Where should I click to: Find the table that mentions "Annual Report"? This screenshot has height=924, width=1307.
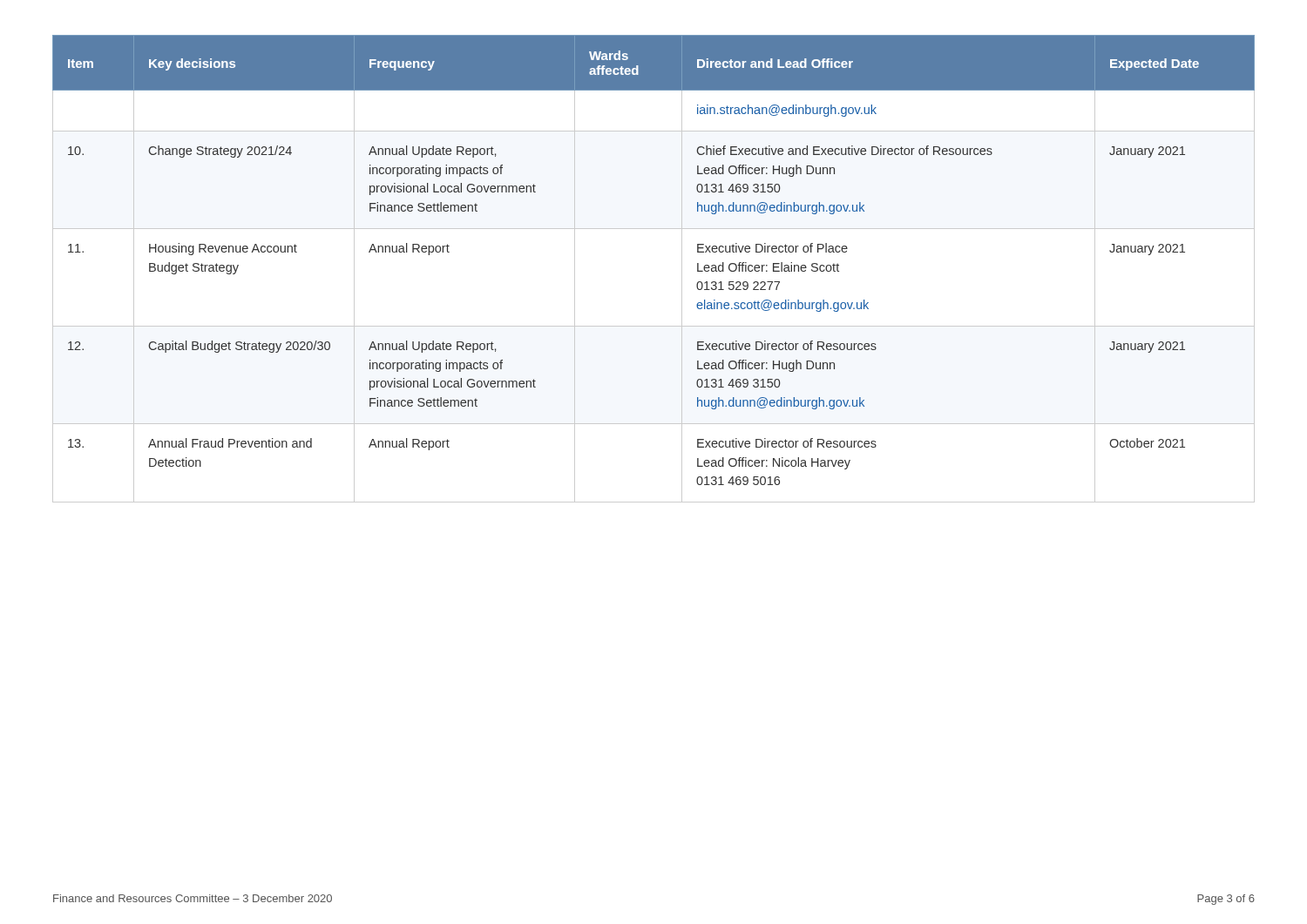pos(654,269)
